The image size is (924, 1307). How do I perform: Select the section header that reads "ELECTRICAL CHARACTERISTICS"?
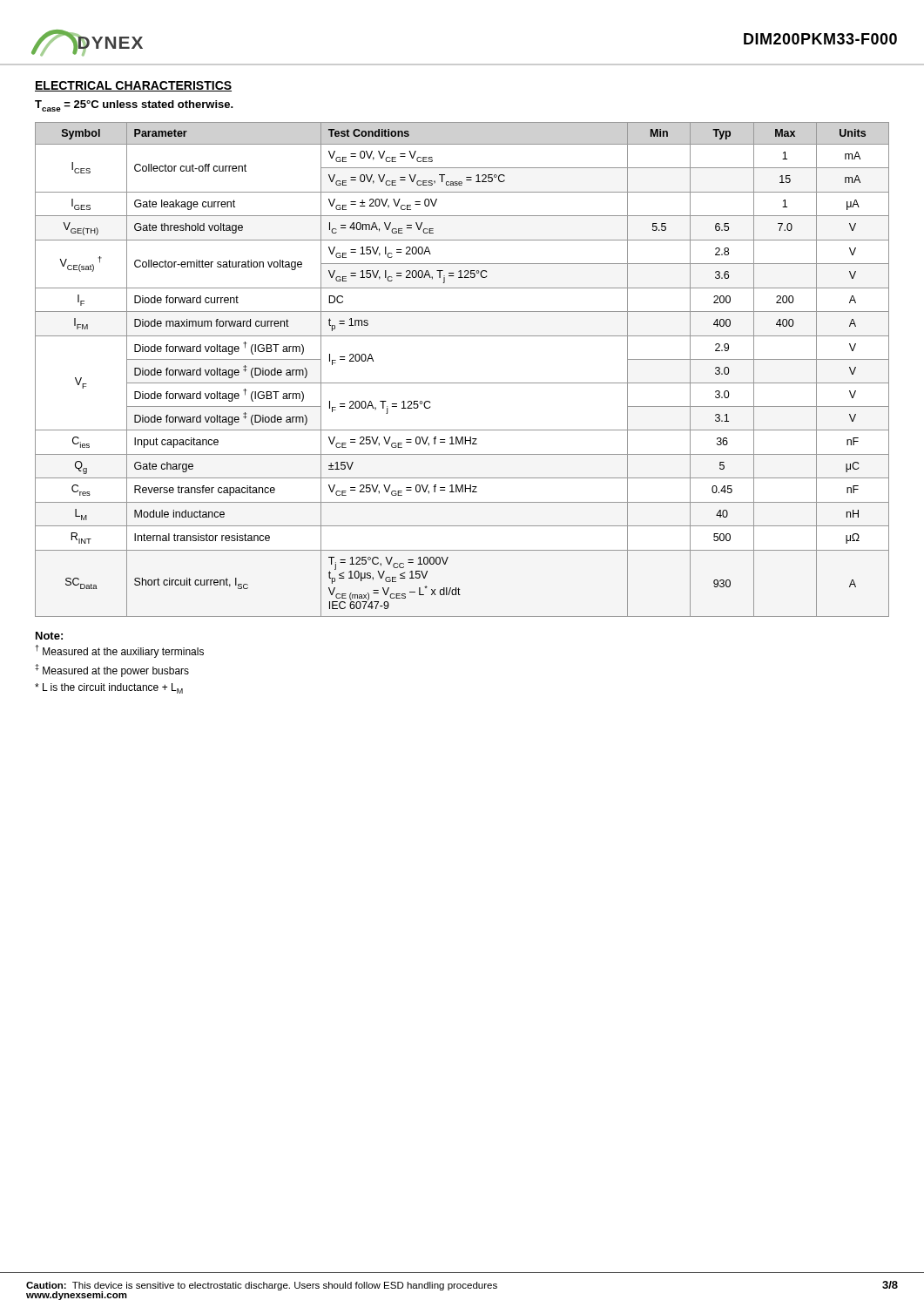coord(133,85)
